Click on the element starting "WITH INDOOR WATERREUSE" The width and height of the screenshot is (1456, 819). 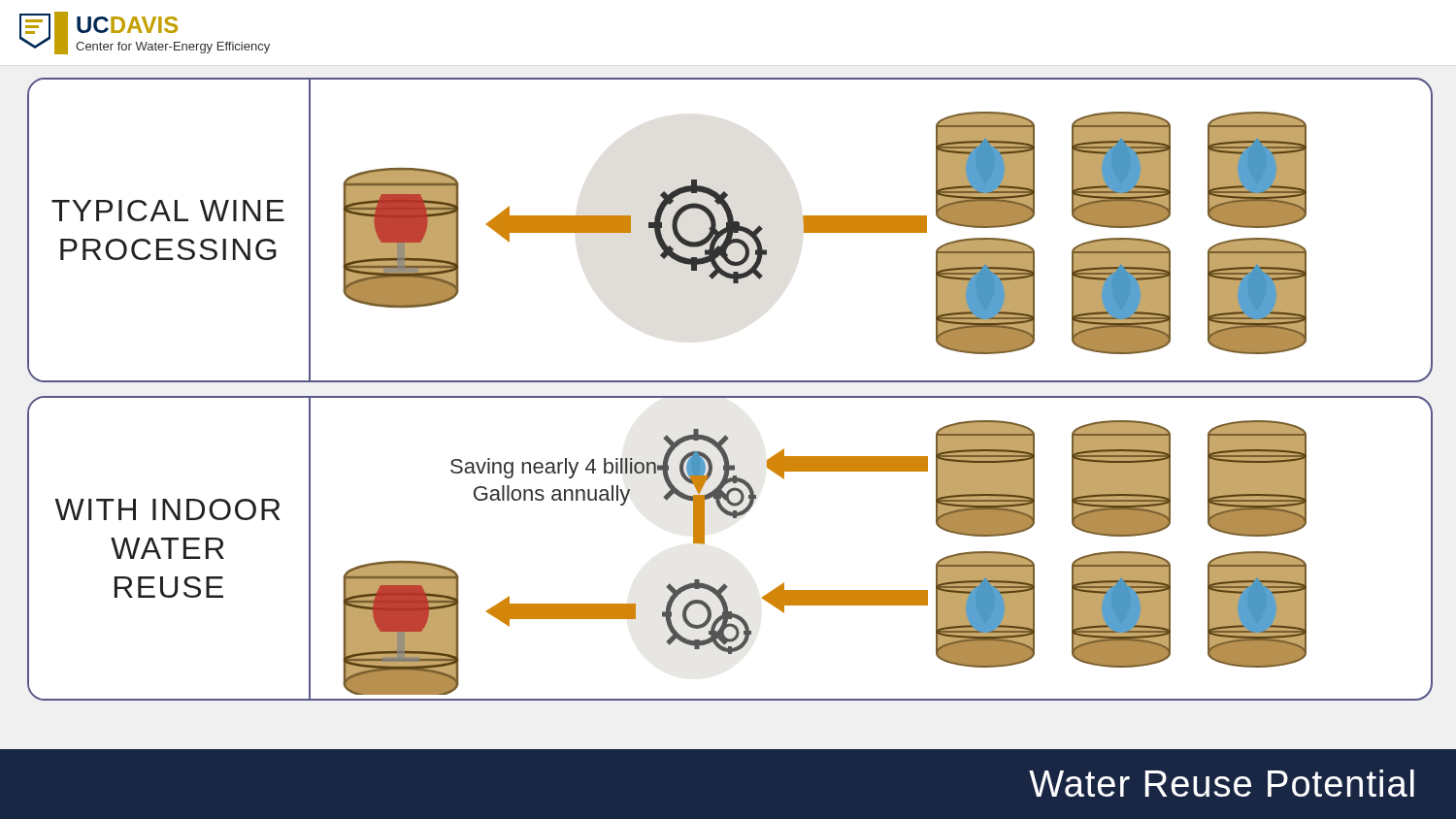coord(169,548)
